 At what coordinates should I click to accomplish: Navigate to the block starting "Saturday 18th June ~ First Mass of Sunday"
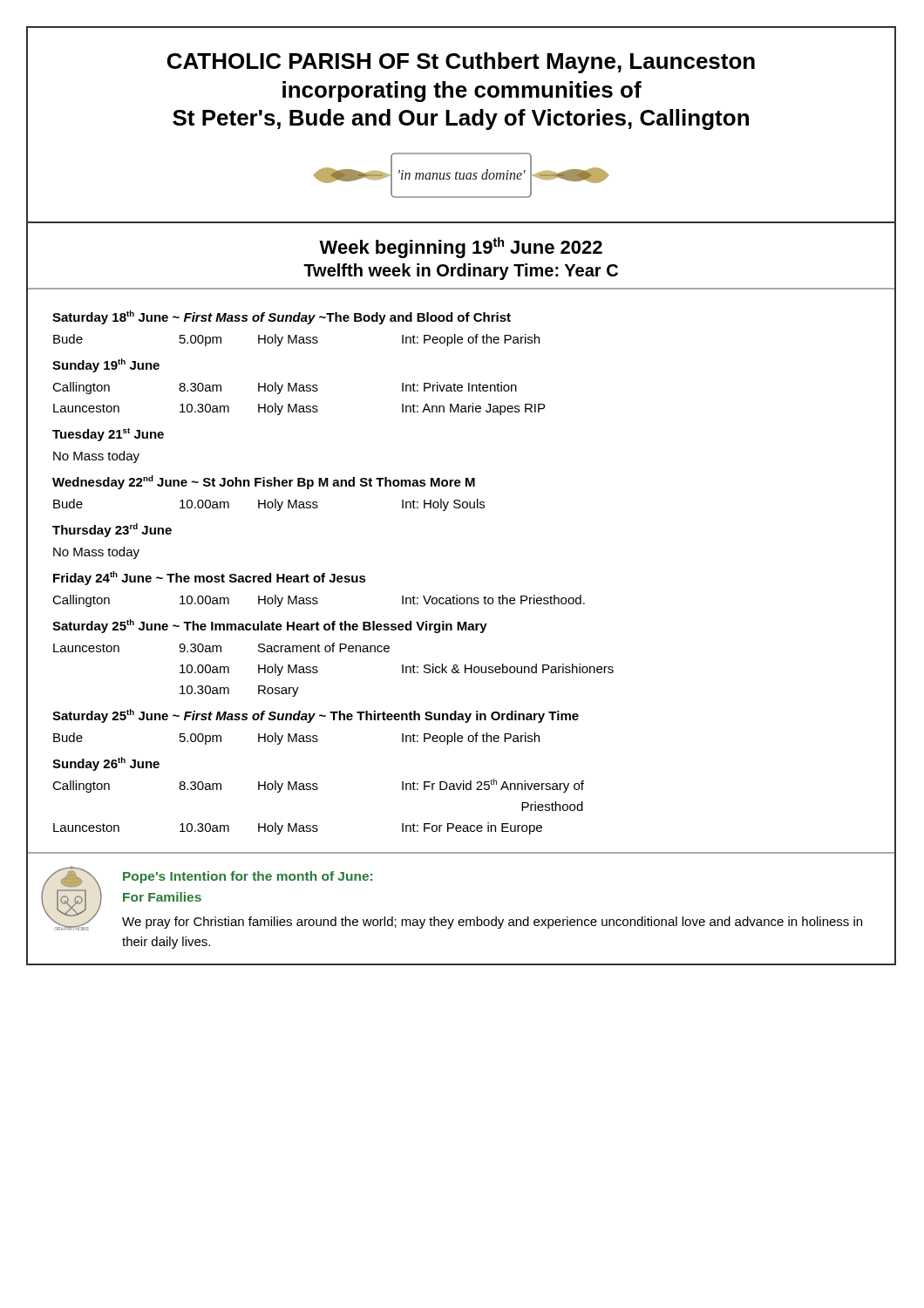tap(282, 317)
